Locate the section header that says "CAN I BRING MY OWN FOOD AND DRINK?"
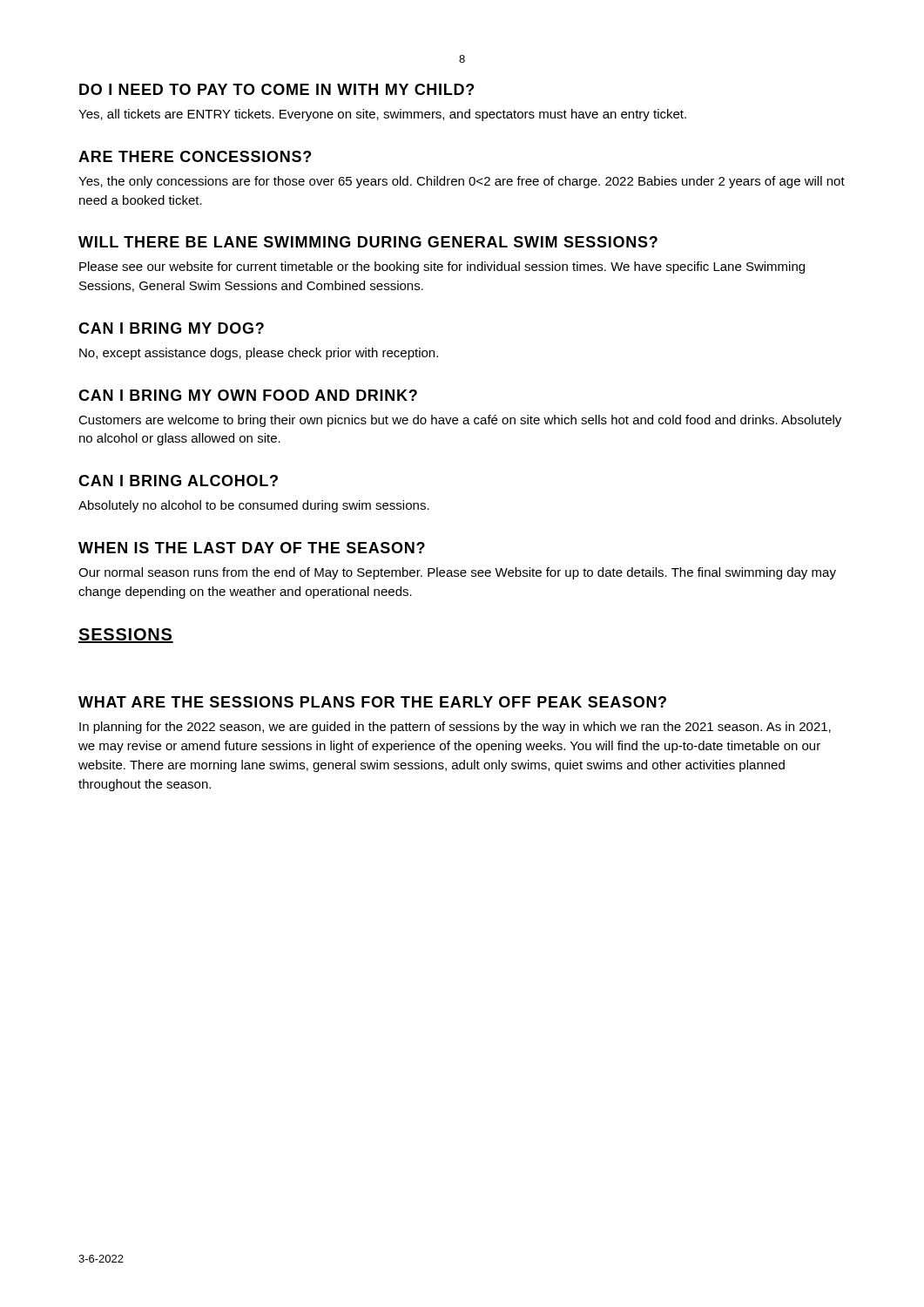The width and height of the screenshot is (924, 1307). pyautogui.click(x=248, y=395)
